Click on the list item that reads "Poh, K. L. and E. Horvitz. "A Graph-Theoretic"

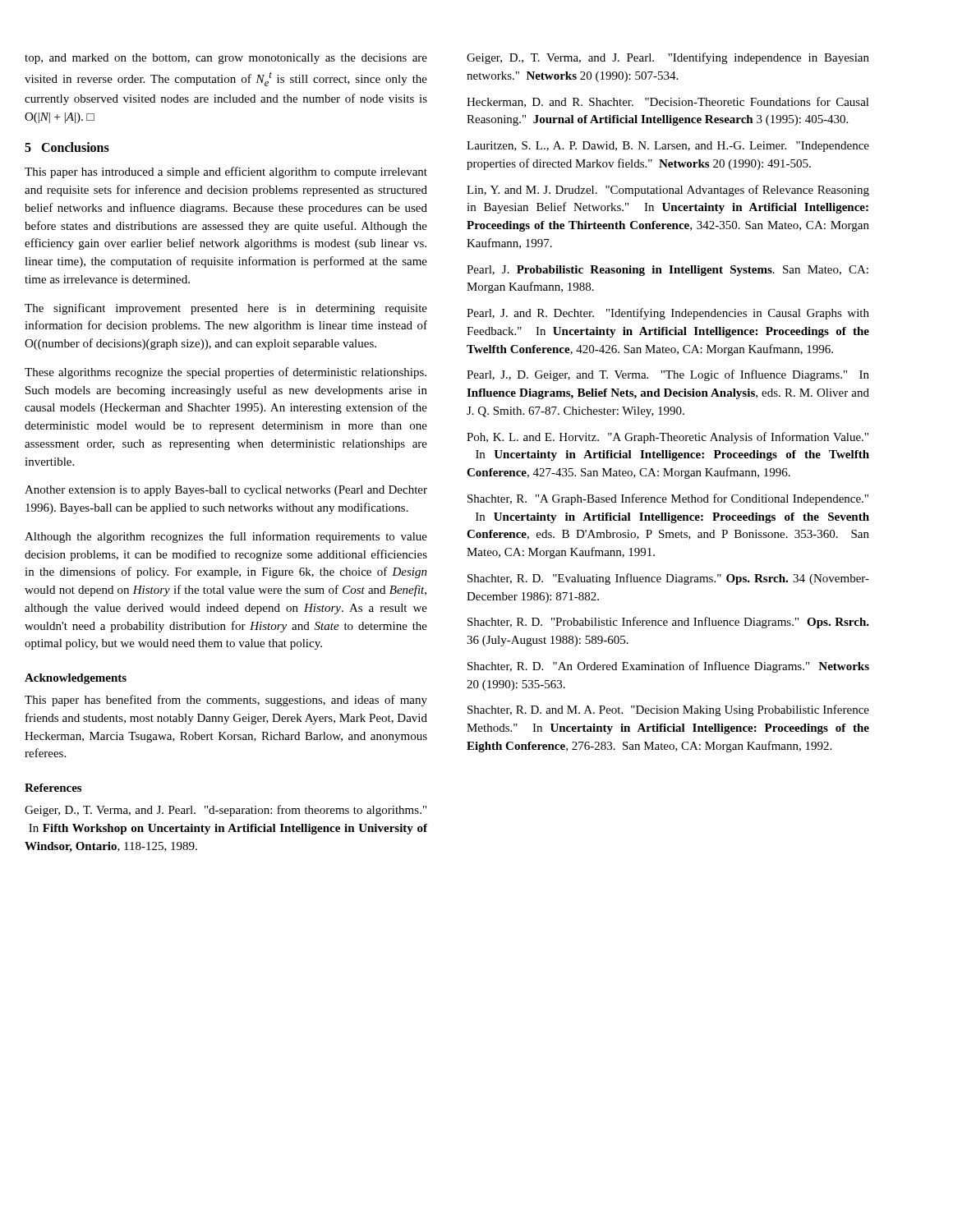(668, 454)
